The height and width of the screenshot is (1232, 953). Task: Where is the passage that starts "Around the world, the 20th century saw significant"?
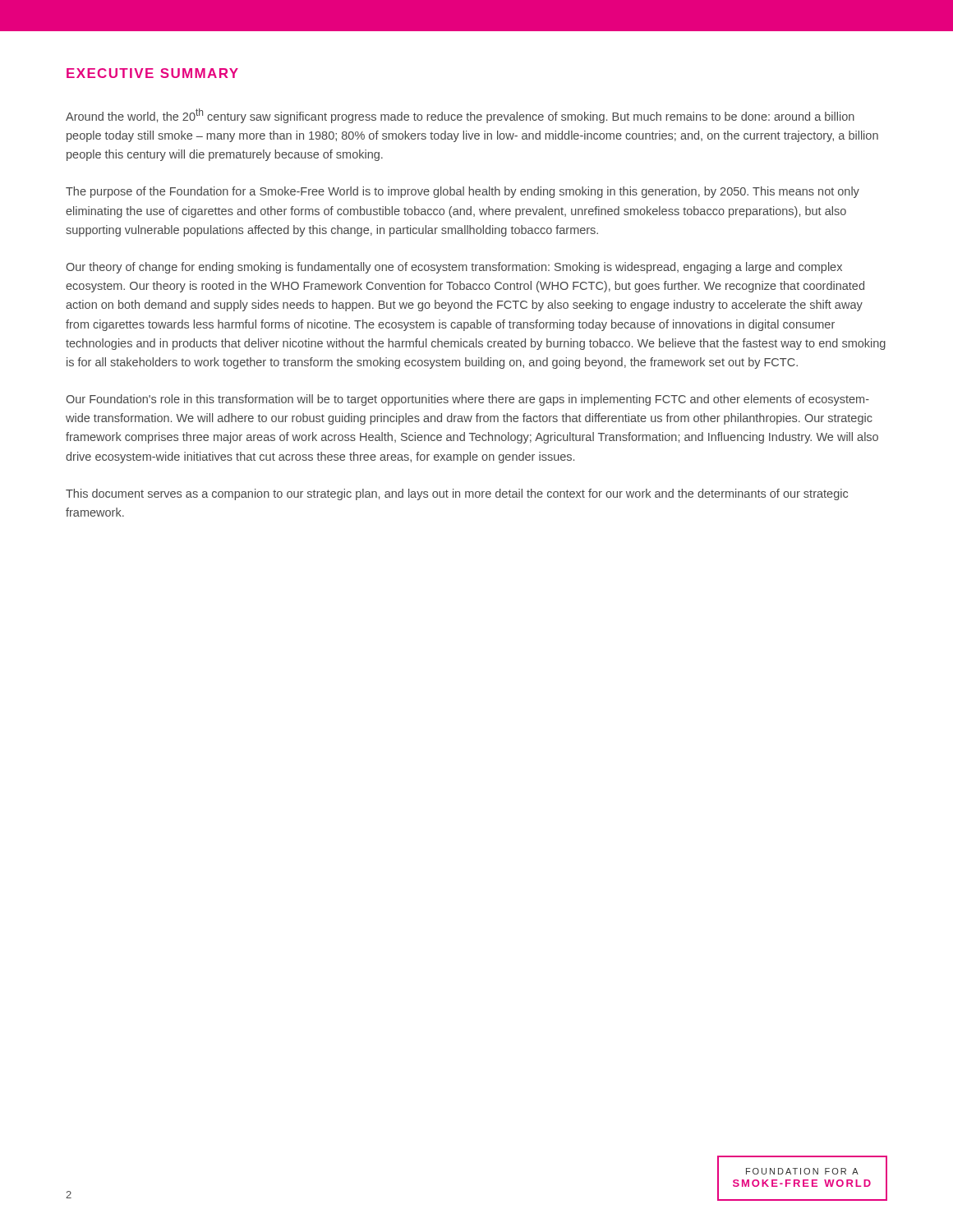pyautogui.click(x=472, y=134)
